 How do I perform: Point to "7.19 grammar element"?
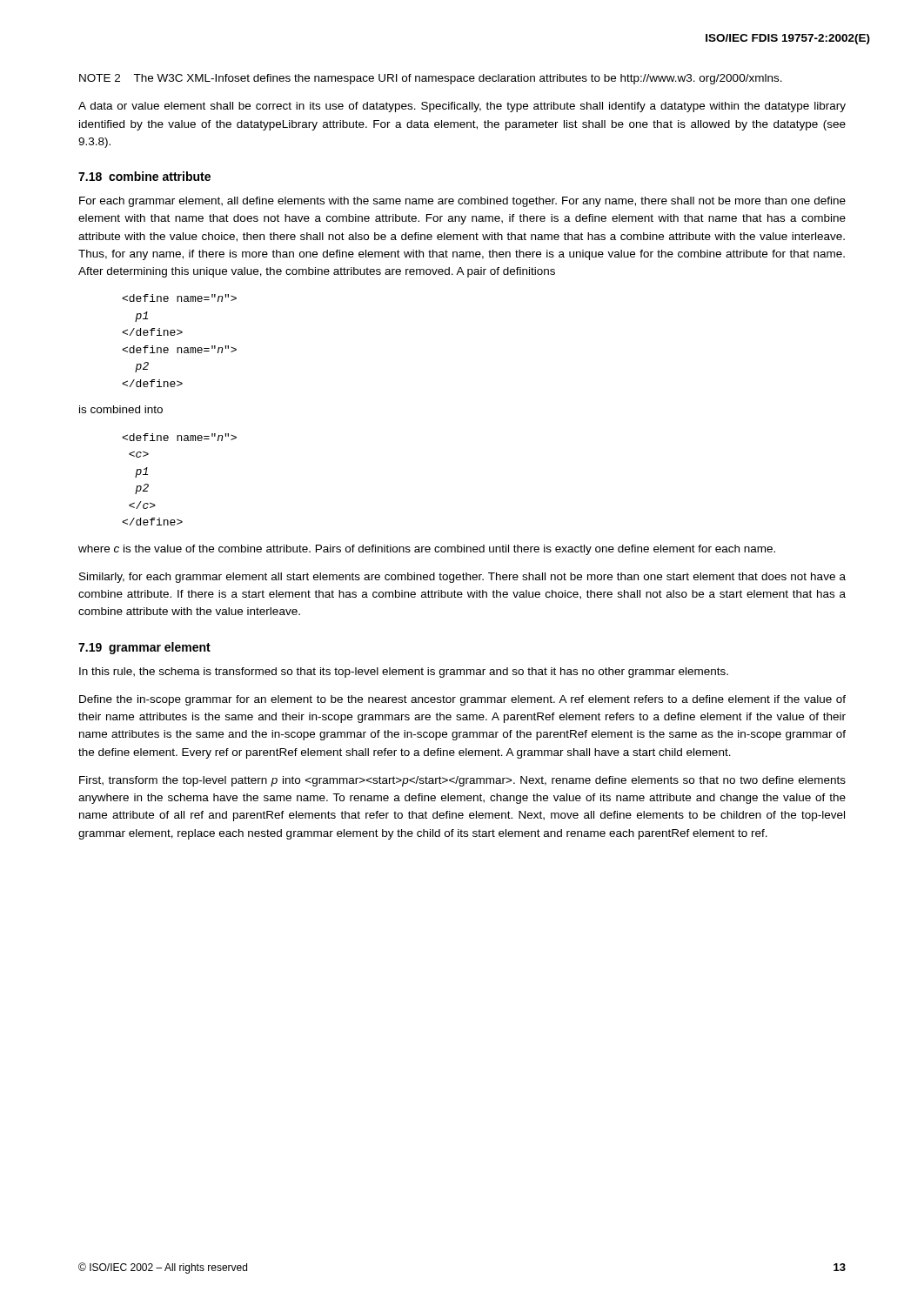[144, 647]
